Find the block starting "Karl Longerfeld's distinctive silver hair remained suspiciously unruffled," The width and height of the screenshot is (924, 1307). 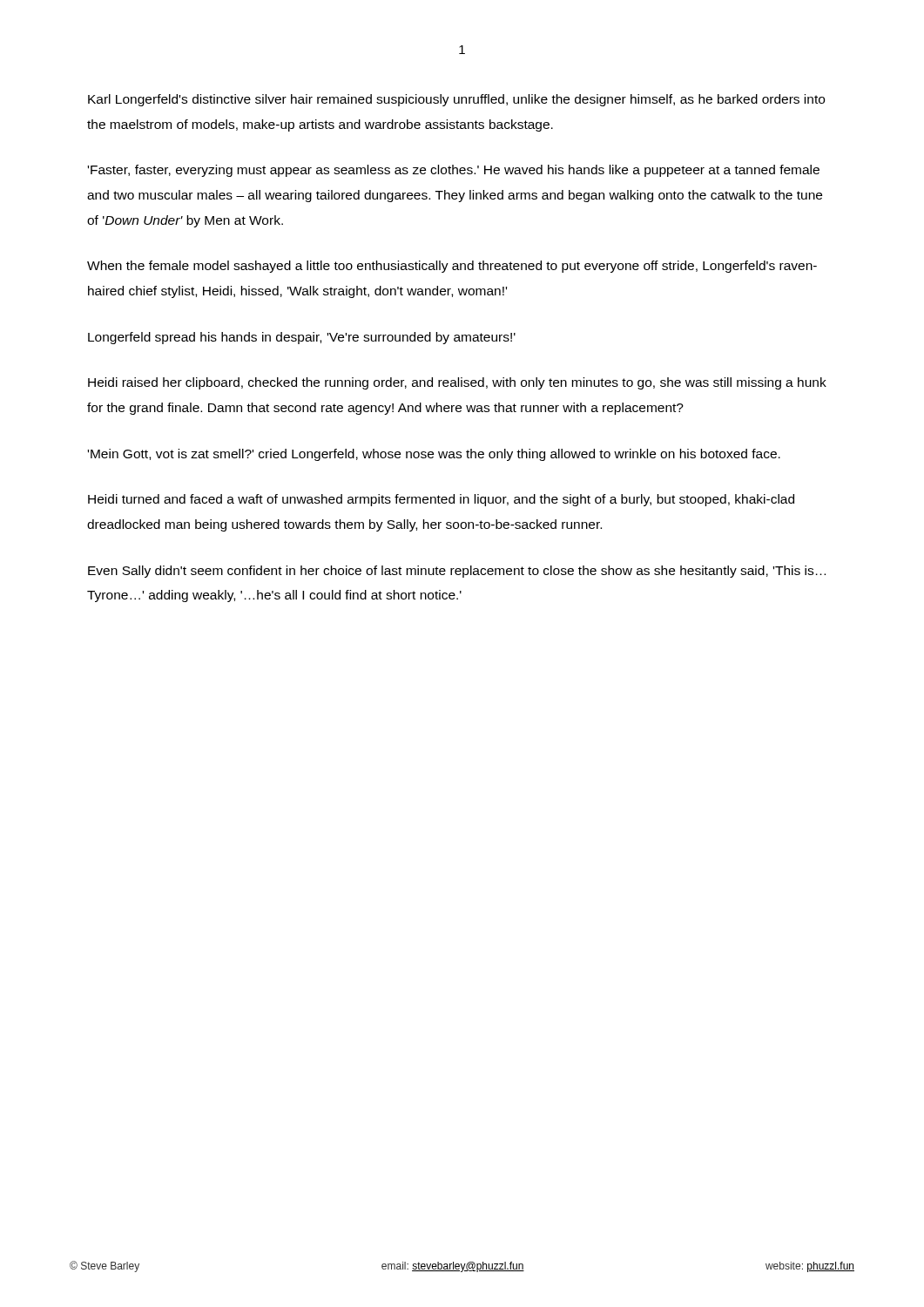tap(456, 111)
